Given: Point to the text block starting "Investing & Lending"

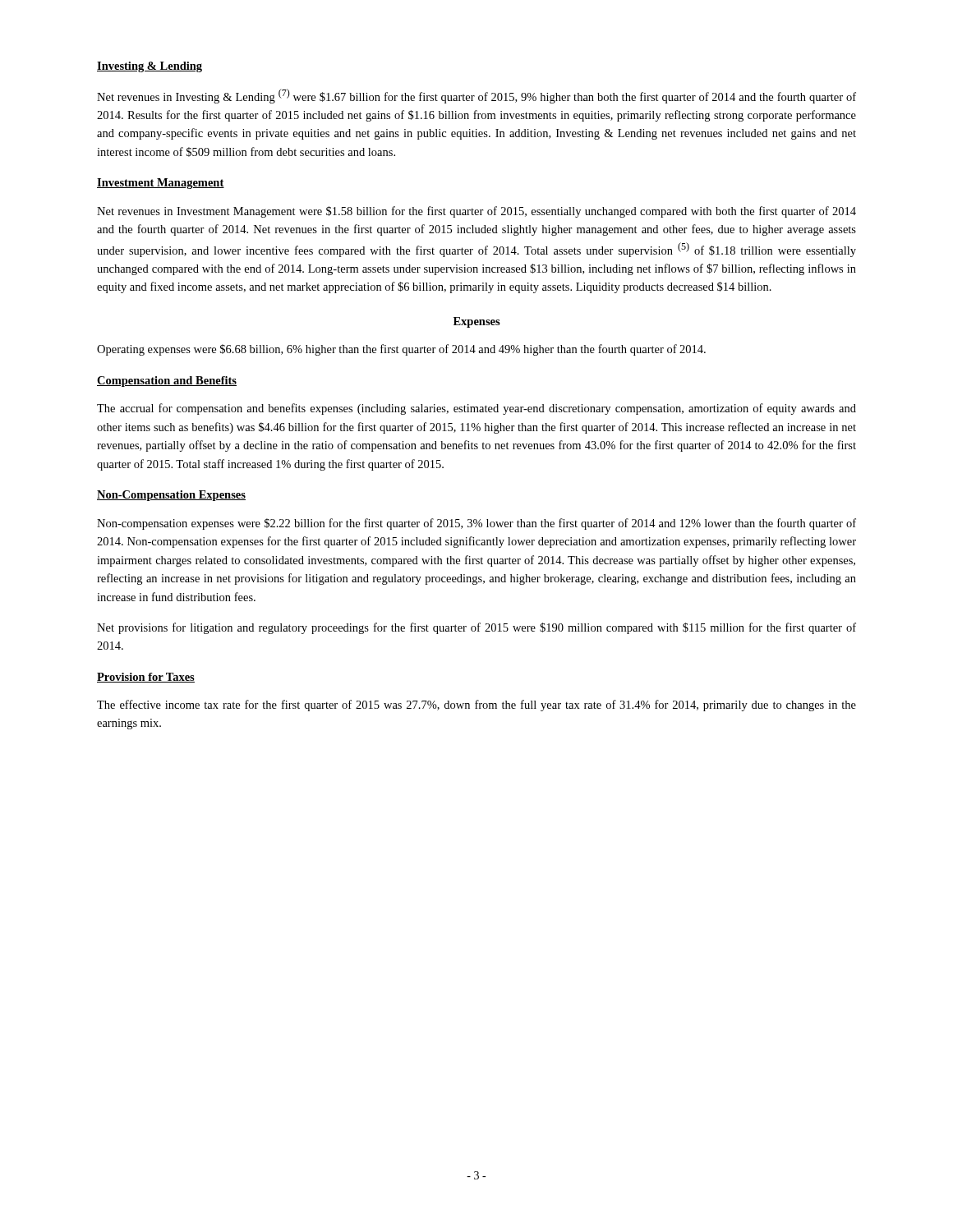Looking at the screenshot, I should [150, 67].
